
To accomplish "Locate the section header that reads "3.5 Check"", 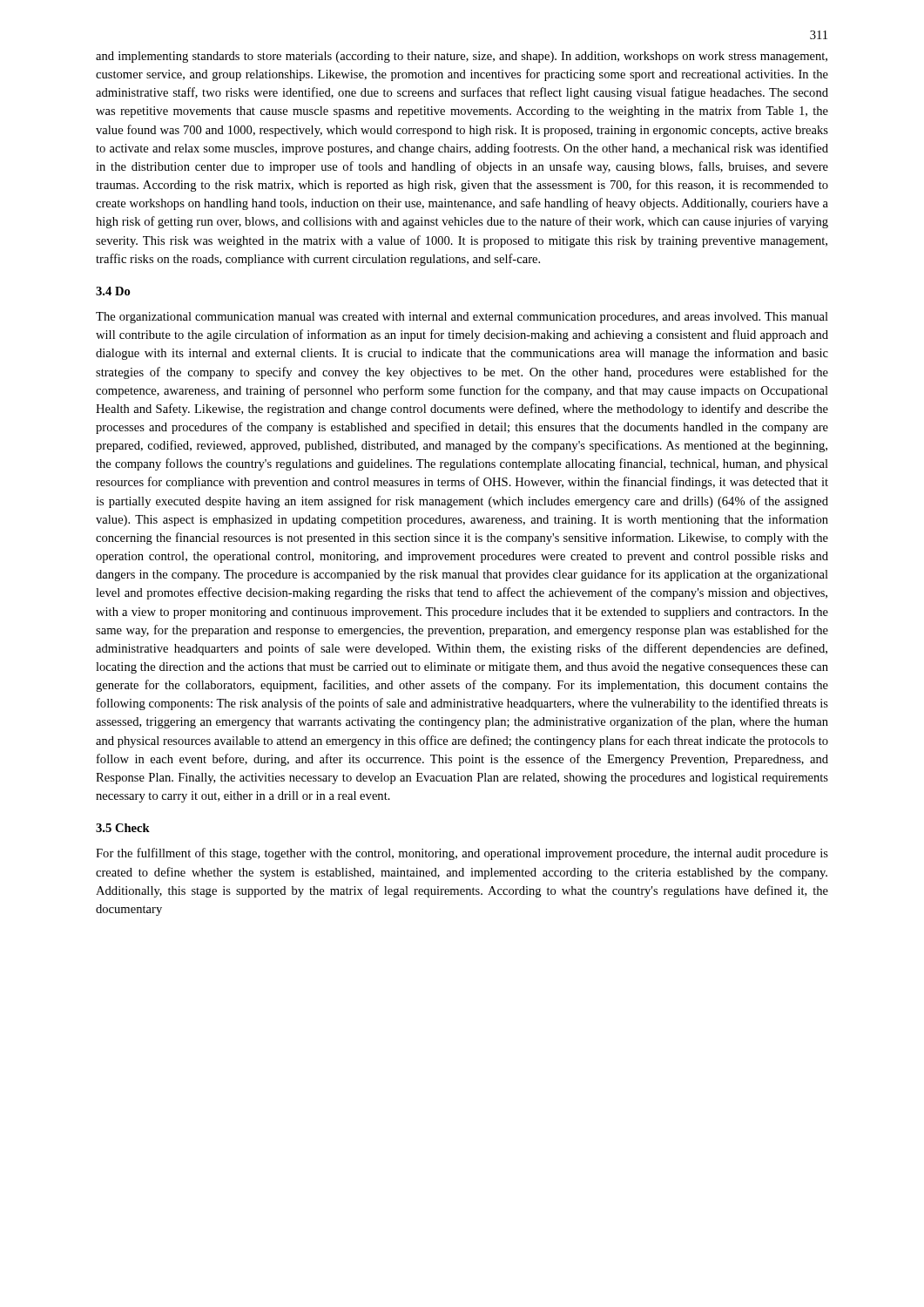I will click(123, 828).
